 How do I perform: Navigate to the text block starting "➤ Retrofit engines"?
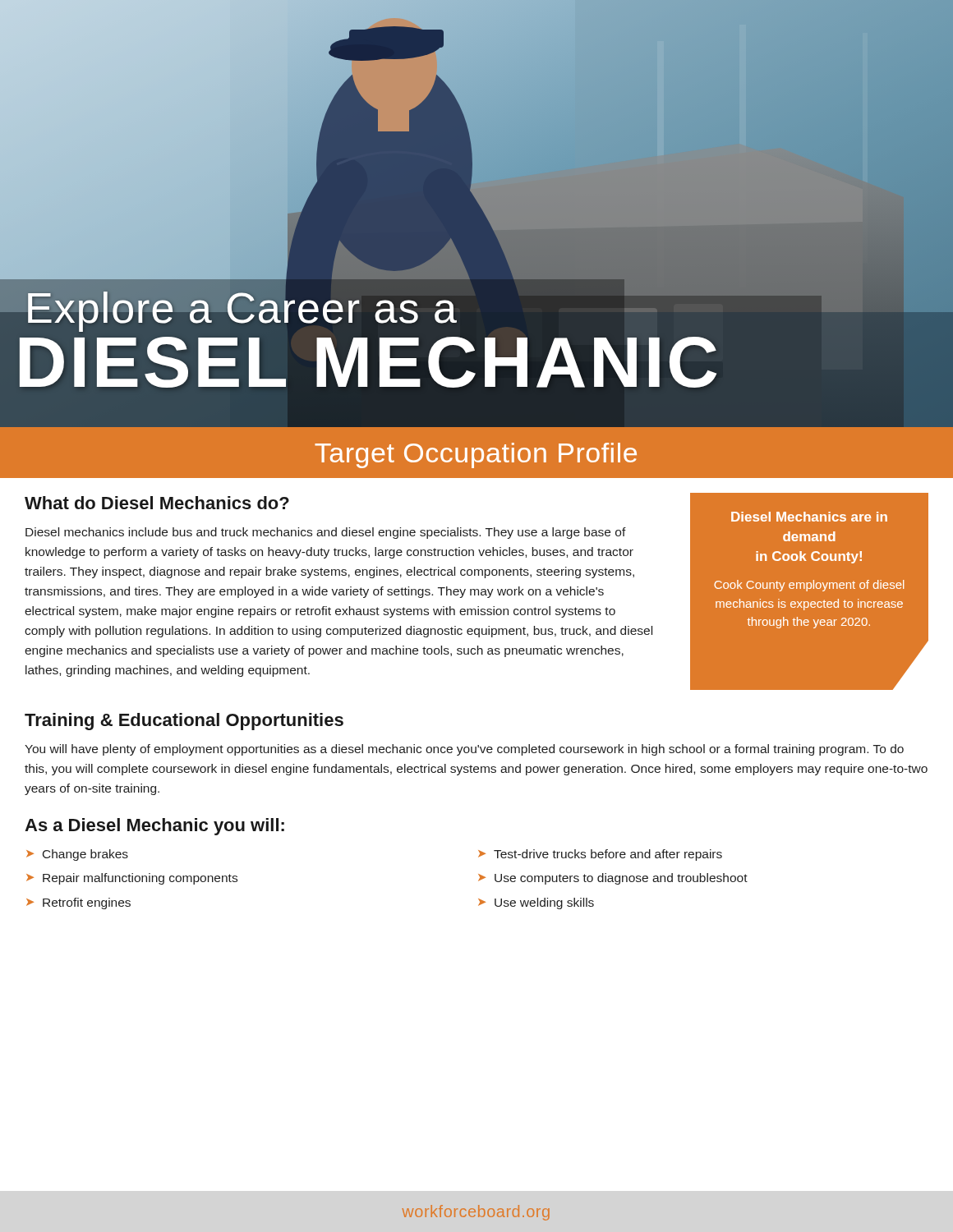(78, 902)
